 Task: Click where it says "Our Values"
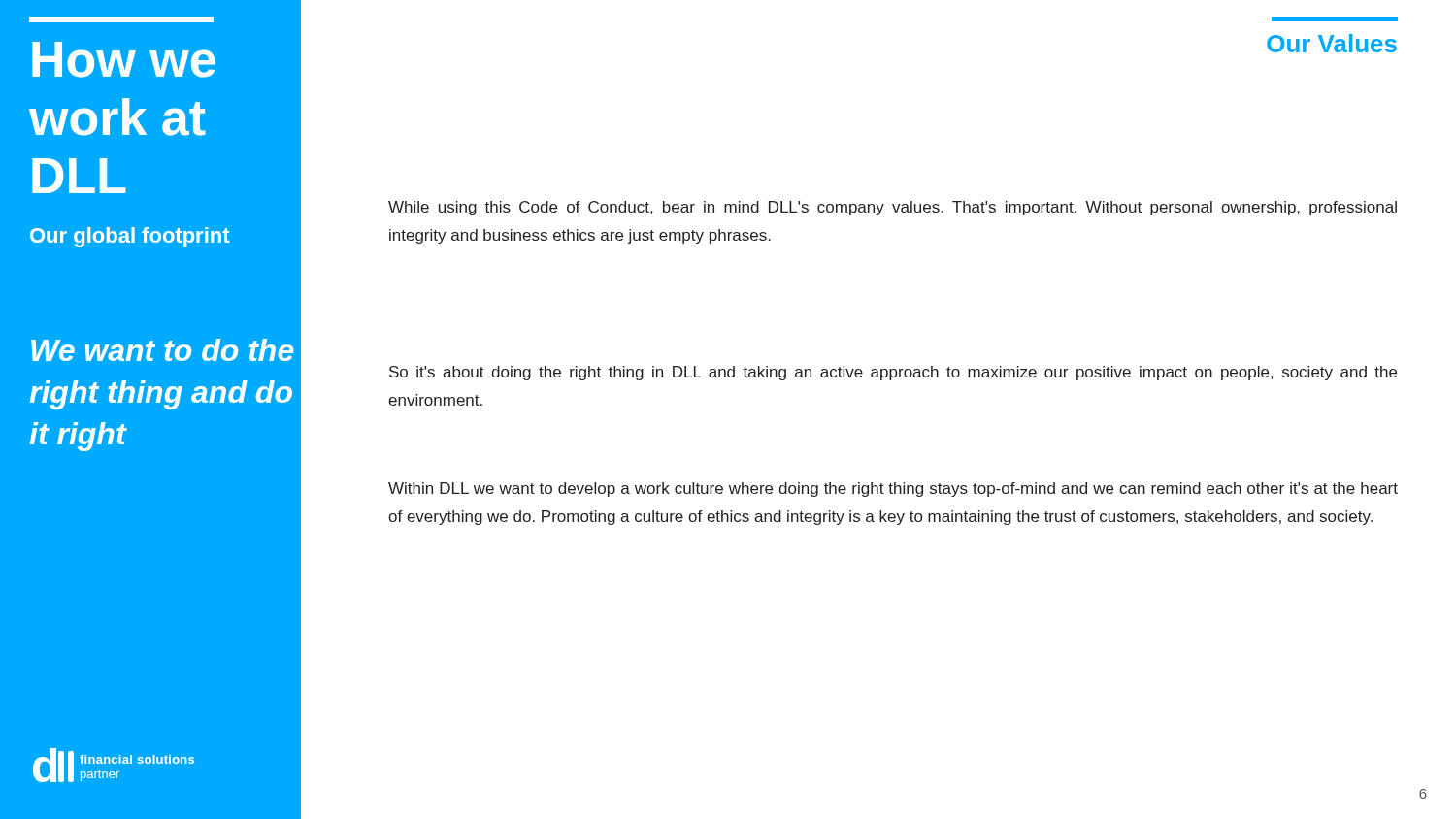[1332, 44]
